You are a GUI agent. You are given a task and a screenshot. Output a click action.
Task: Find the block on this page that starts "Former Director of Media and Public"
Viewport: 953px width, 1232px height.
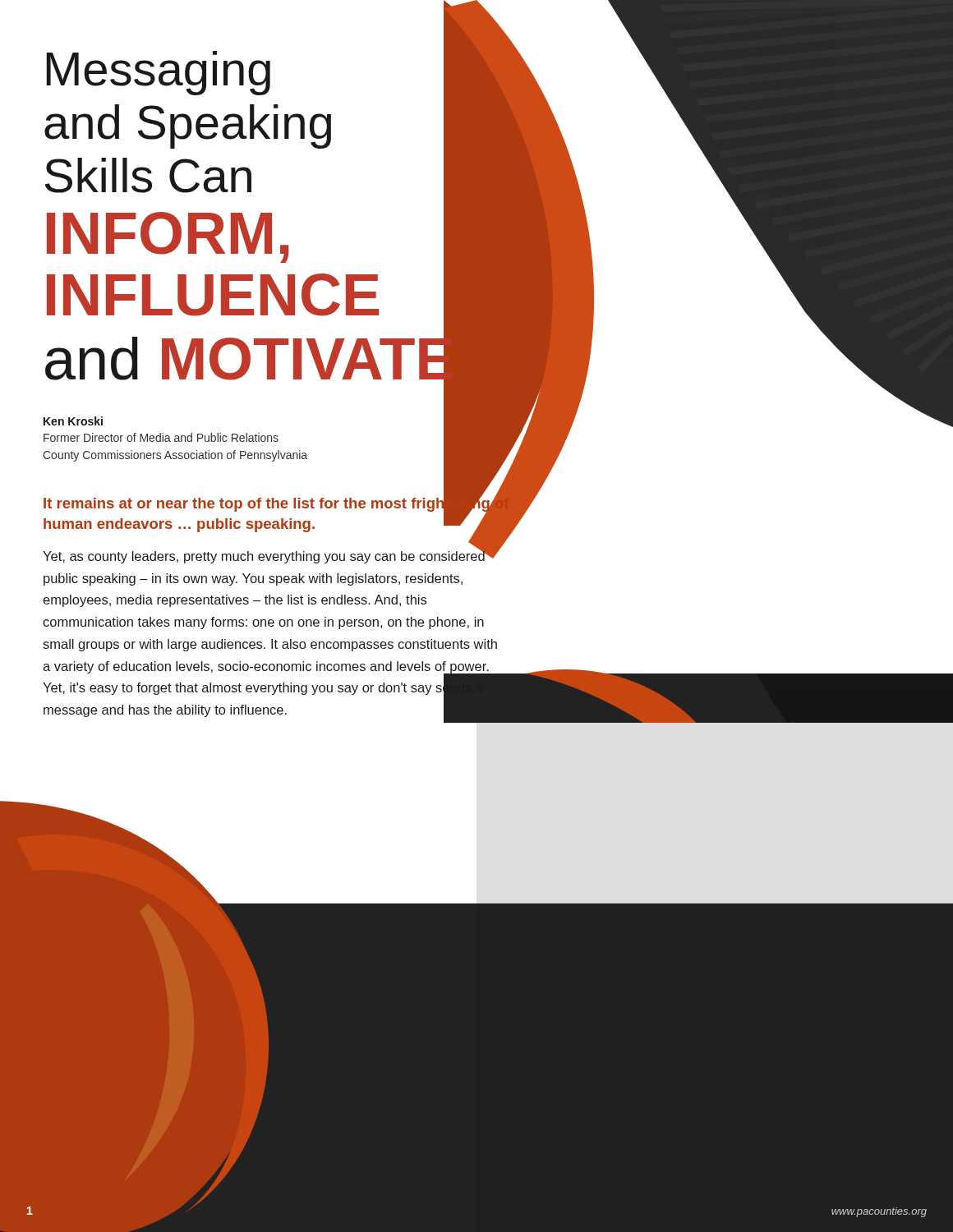pyautogui.click(x=175, y=447)
